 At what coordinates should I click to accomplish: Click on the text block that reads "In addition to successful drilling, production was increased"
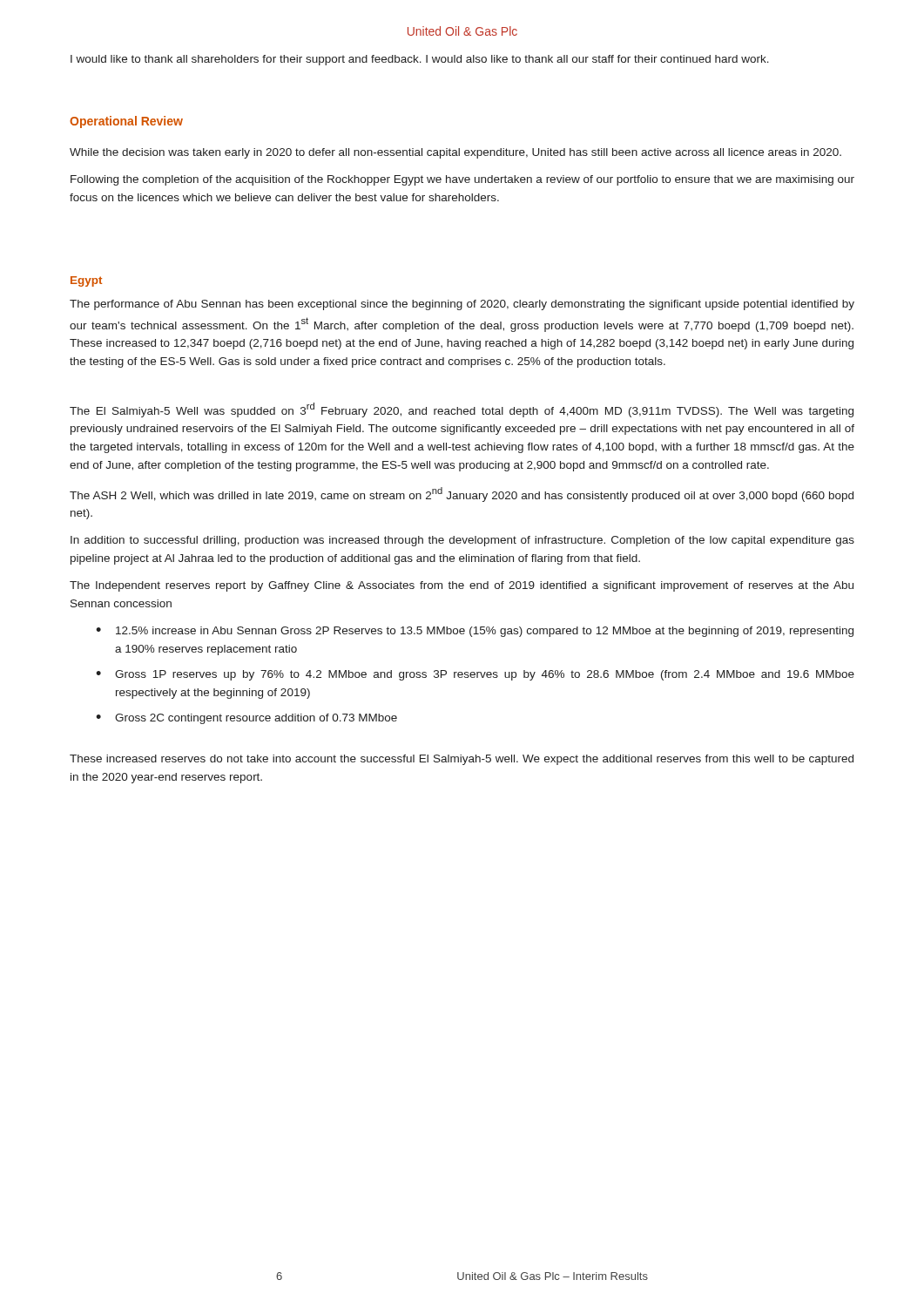coord(462,549)
